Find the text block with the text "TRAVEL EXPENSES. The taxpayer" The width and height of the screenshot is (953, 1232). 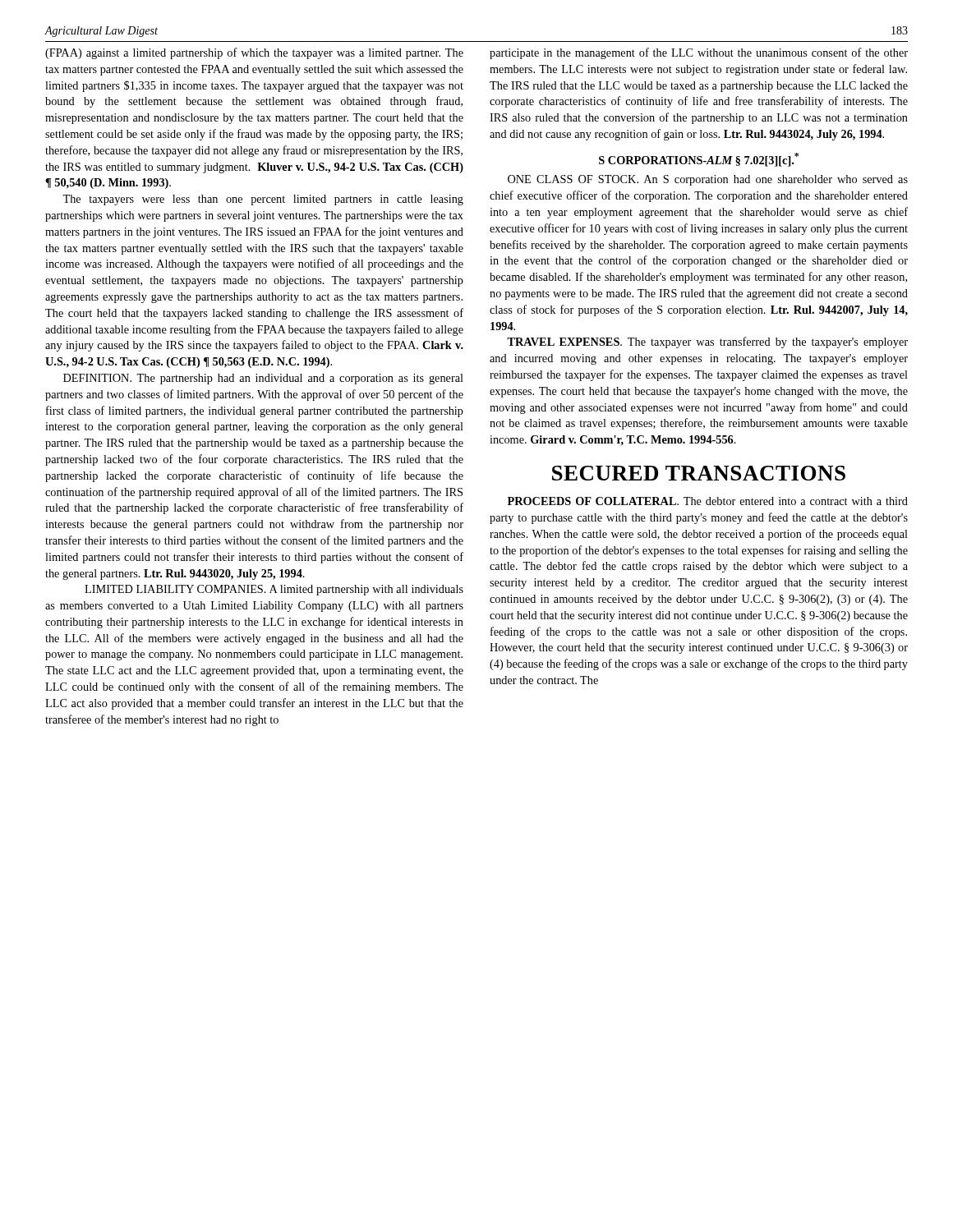[699, 391]
